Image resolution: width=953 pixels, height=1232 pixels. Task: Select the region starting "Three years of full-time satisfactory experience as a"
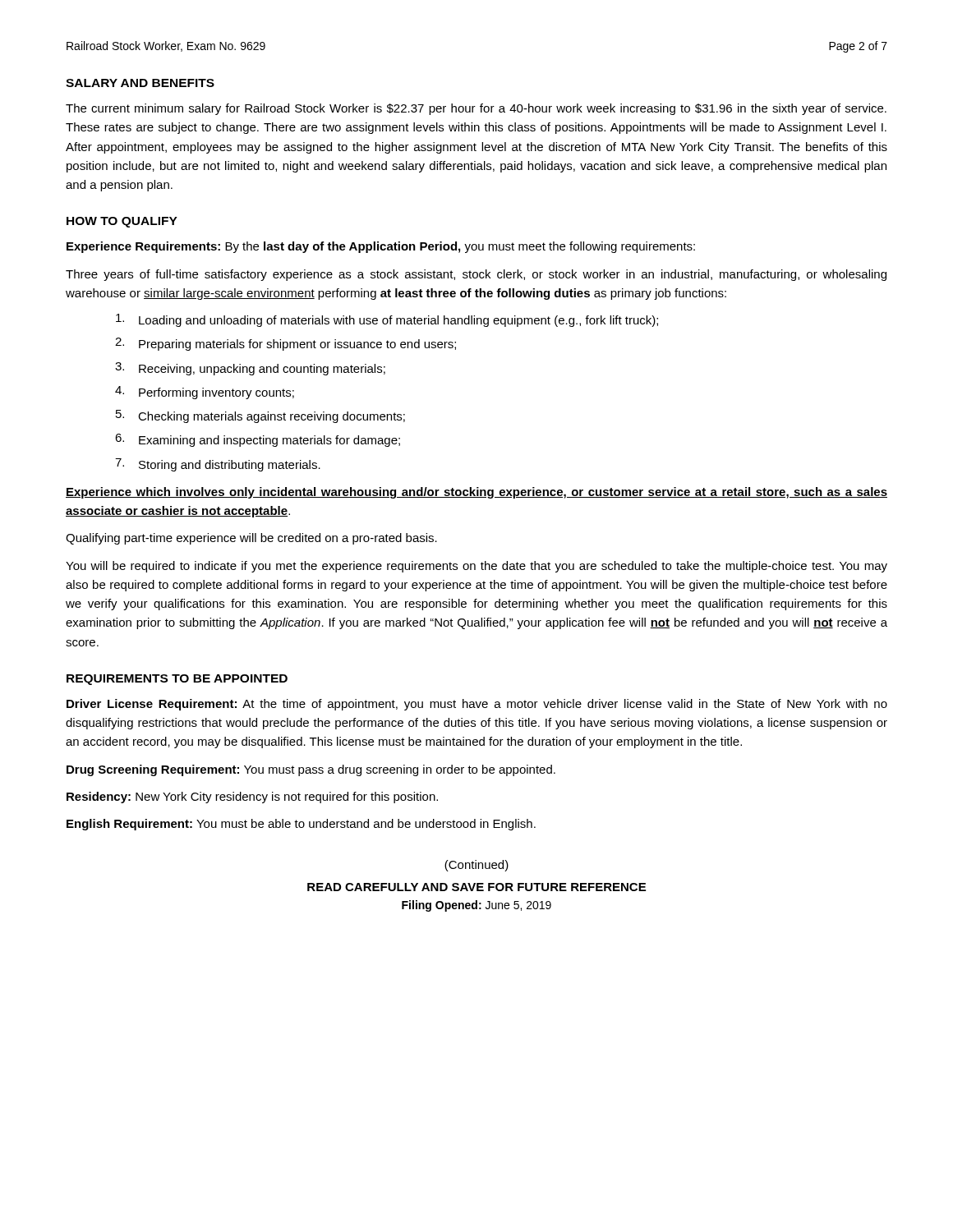(476, 283)
